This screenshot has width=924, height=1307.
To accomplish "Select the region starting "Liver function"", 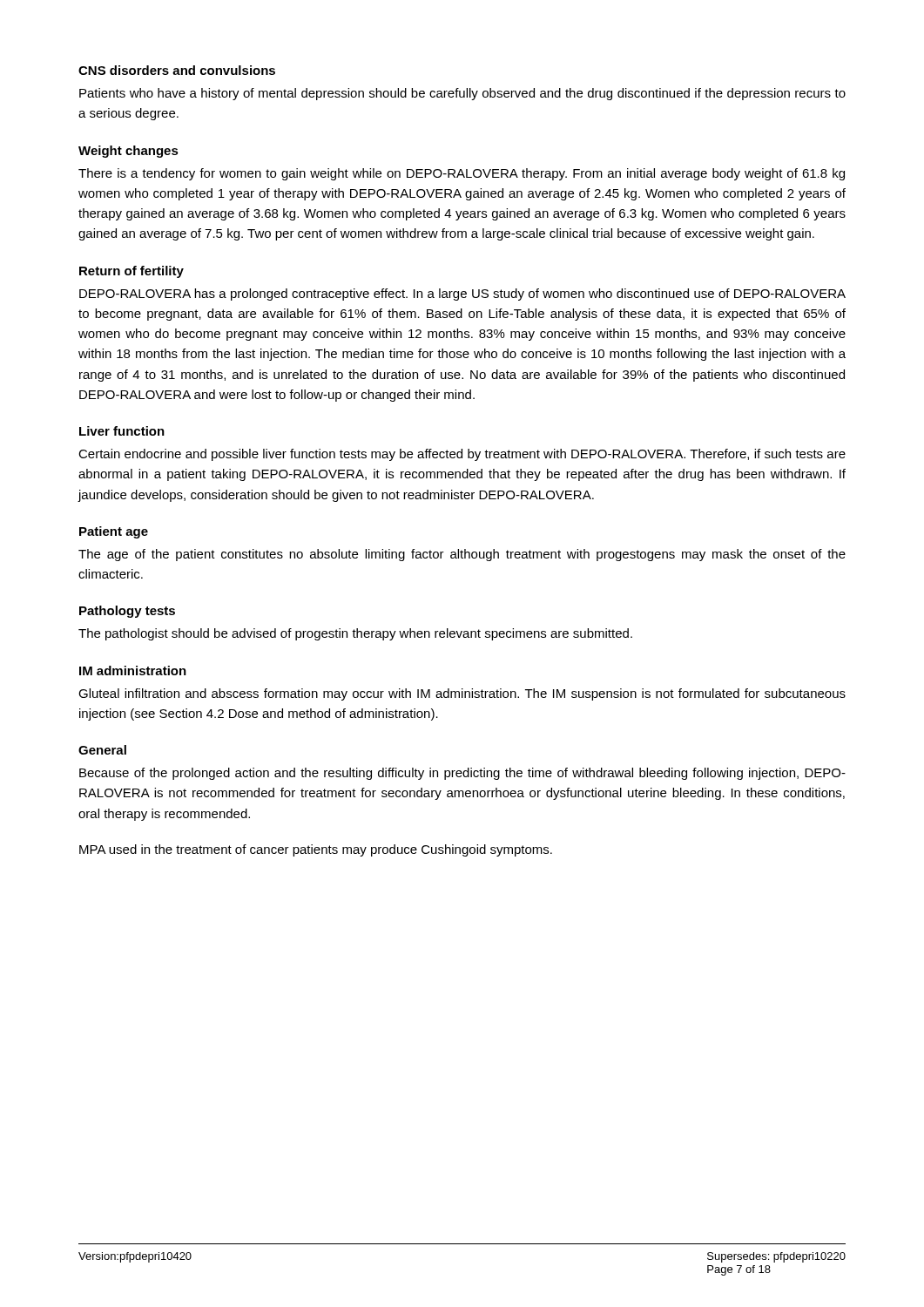I will [122, 431].
